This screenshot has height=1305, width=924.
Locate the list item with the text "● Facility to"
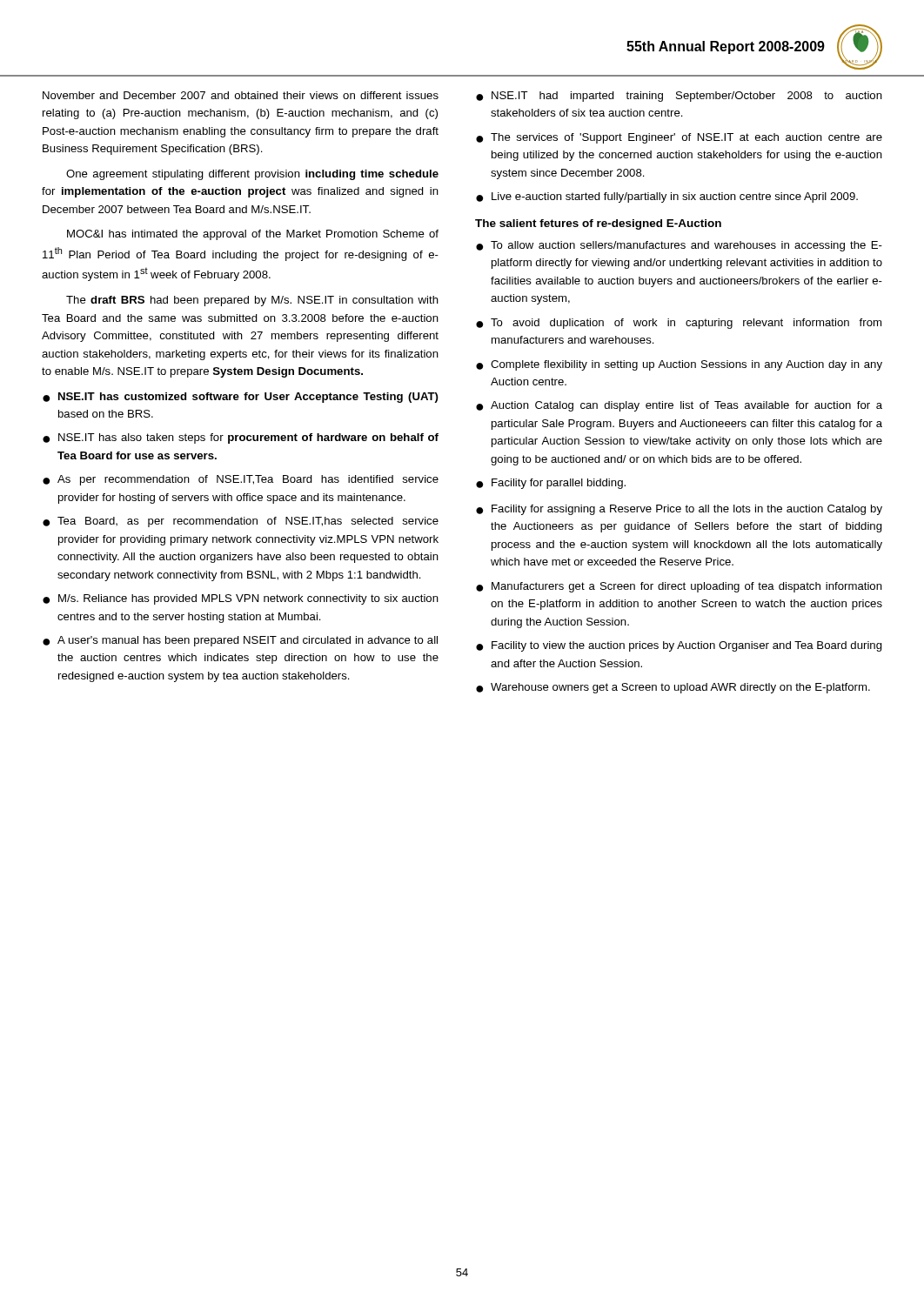pyautogui.click(x=679, y=655)
